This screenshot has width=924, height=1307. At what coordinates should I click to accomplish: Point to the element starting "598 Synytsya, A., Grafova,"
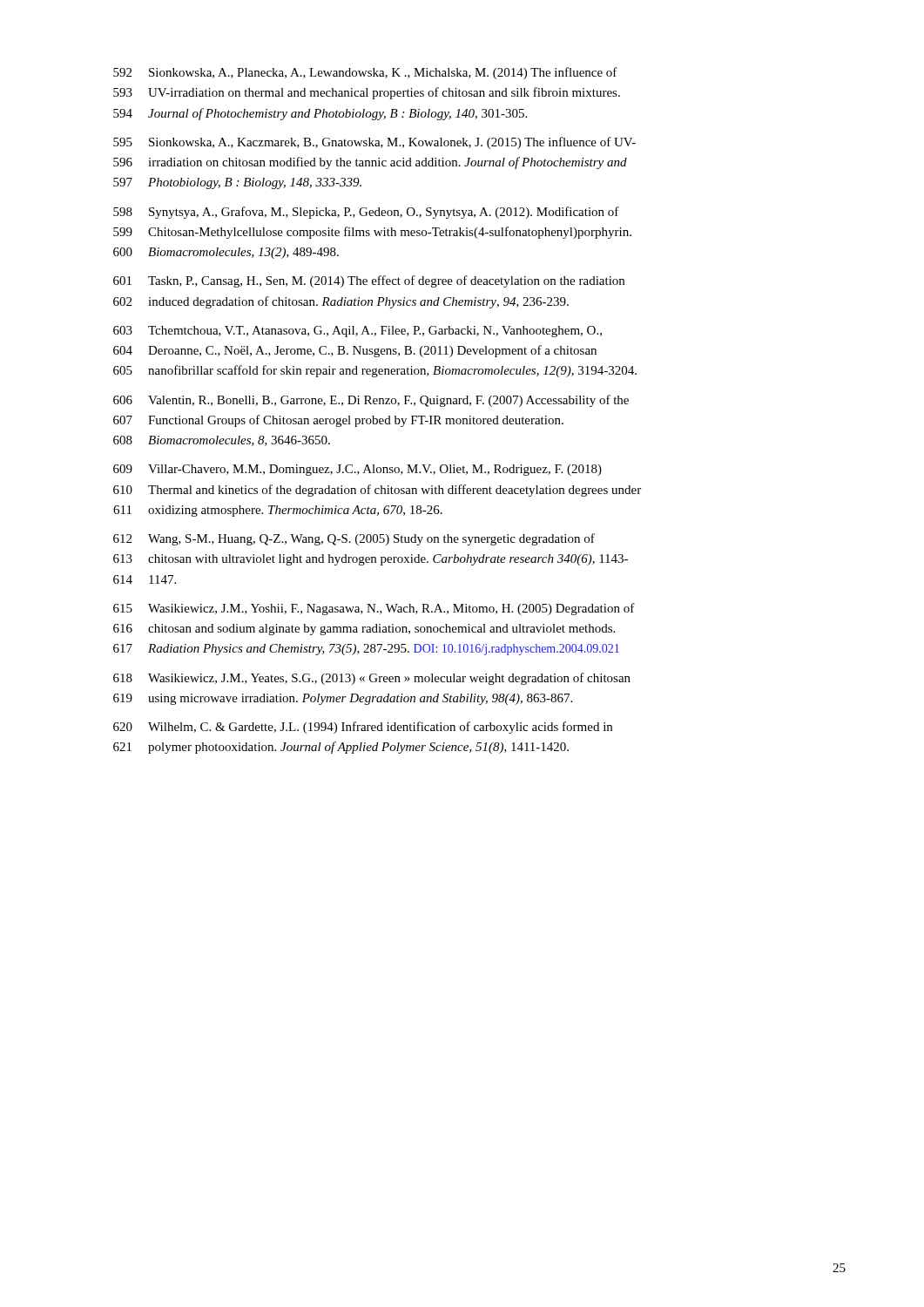point(466,232)
